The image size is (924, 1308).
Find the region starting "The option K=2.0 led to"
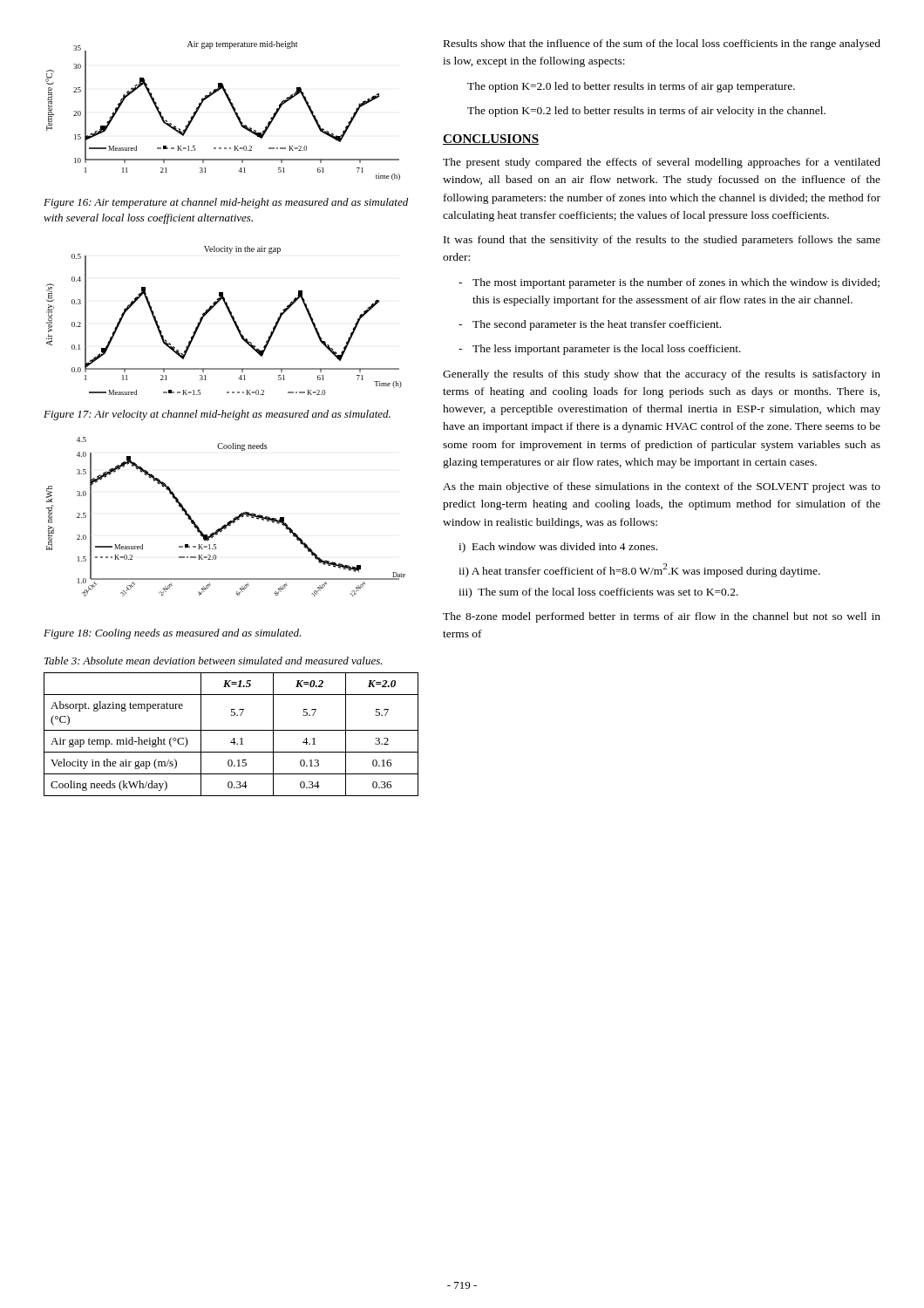click(674, 86)
